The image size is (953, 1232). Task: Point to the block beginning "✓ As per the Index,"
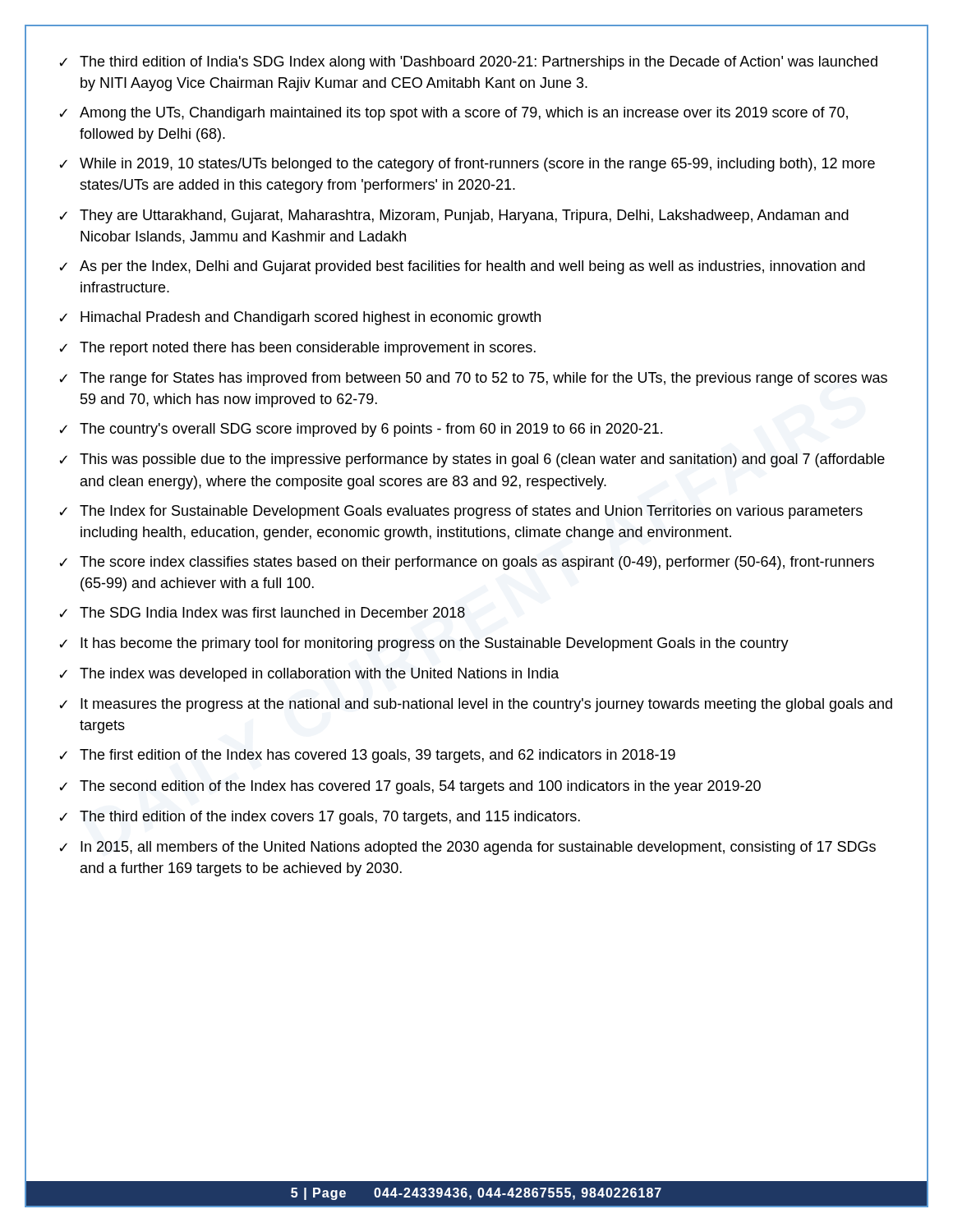click(x=476, y=277)
